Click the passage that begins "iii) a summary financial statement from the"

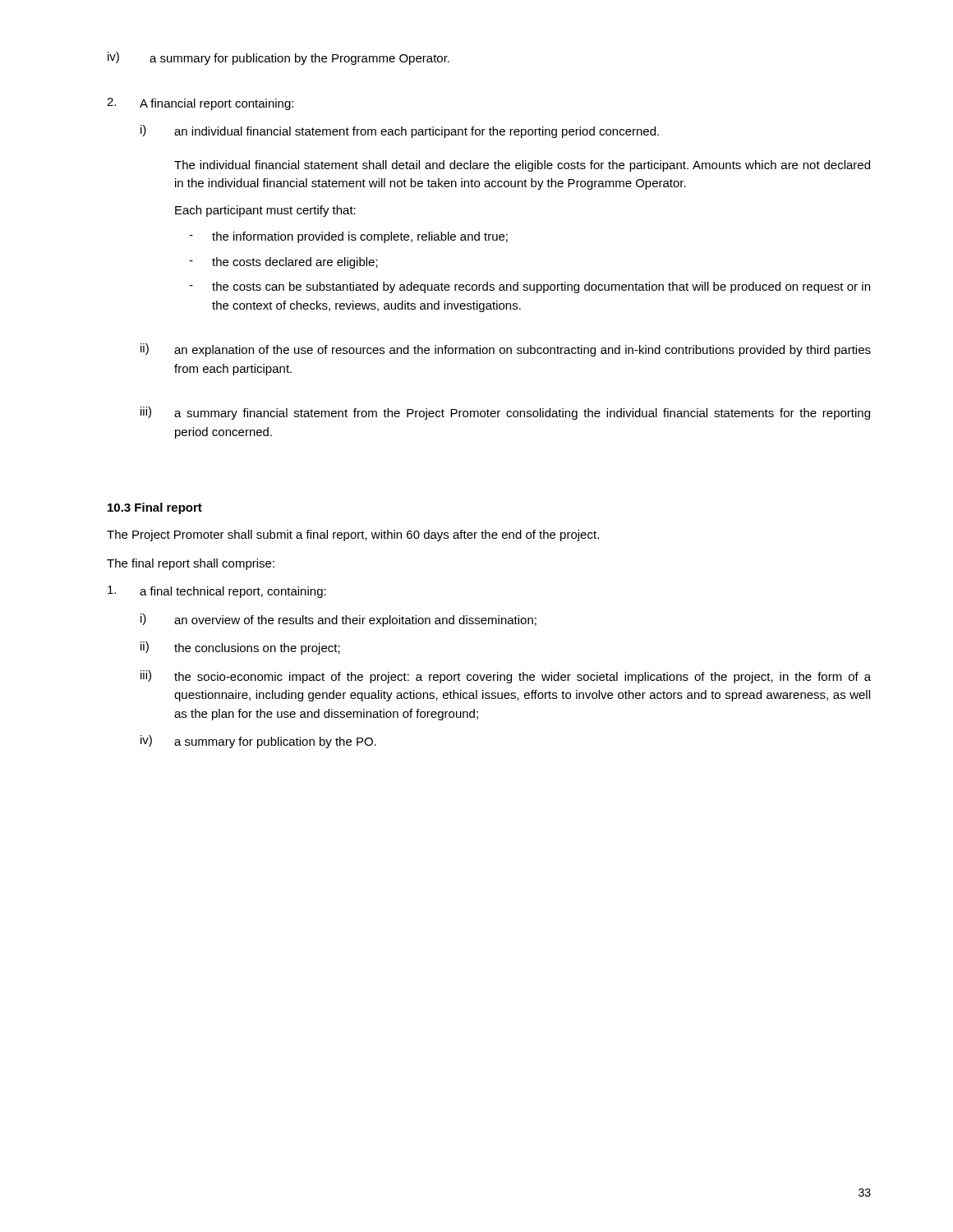(x=505, y=423)
